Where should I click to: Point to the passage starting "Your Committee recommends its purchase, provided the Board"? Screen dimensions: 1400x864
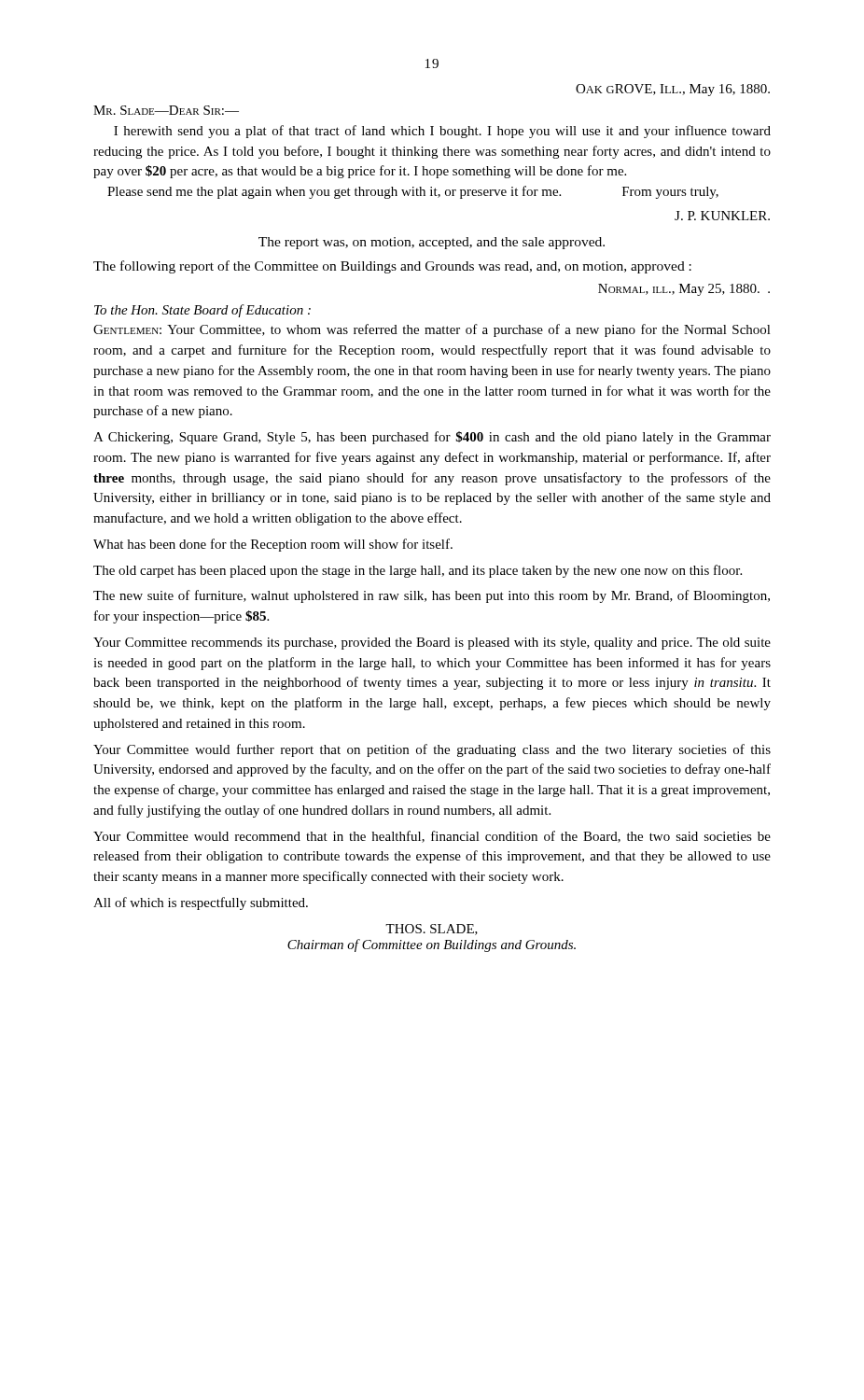432,683
